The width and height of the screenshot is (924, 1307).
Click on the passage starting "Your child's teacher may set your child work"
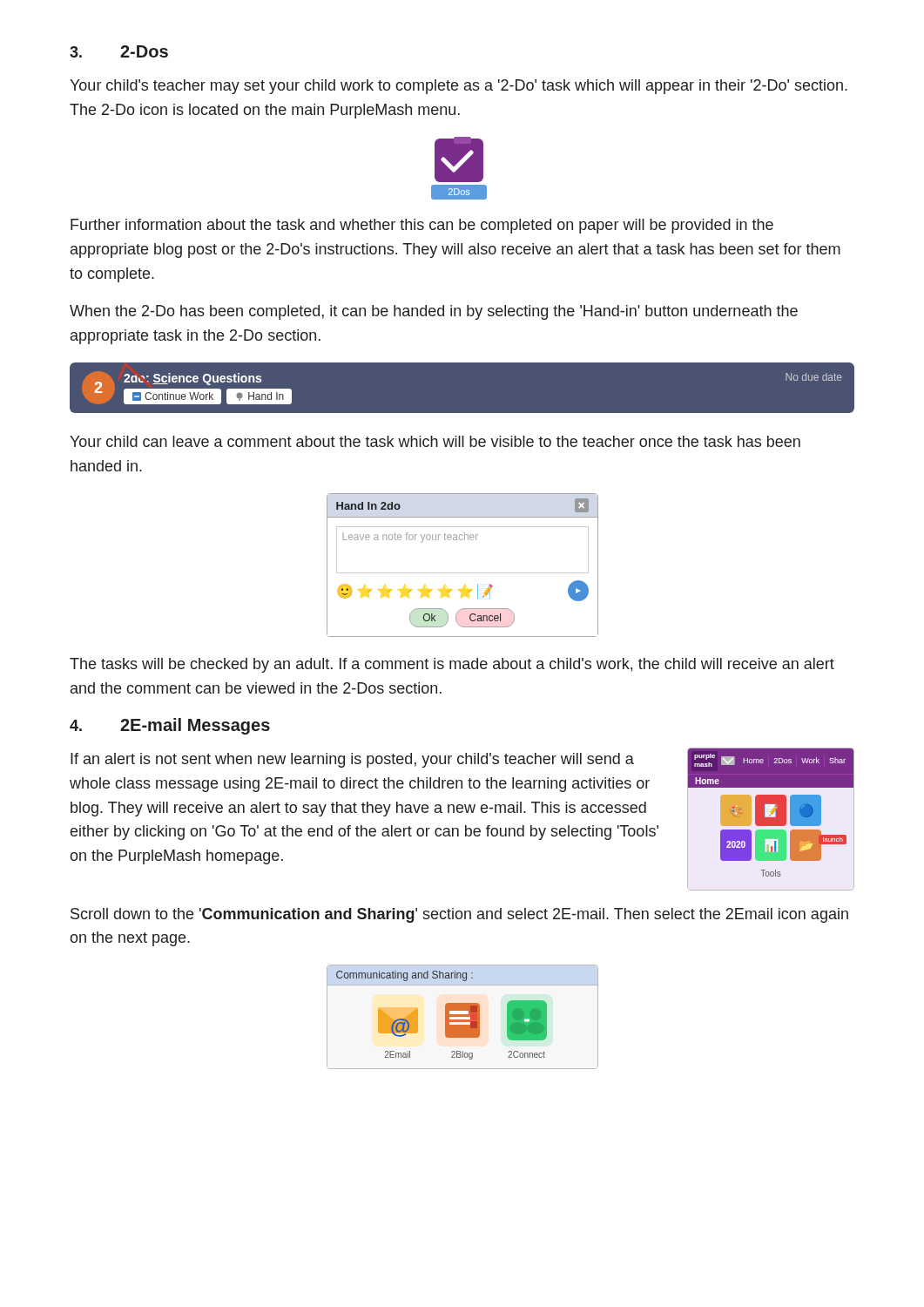[459, 98]
